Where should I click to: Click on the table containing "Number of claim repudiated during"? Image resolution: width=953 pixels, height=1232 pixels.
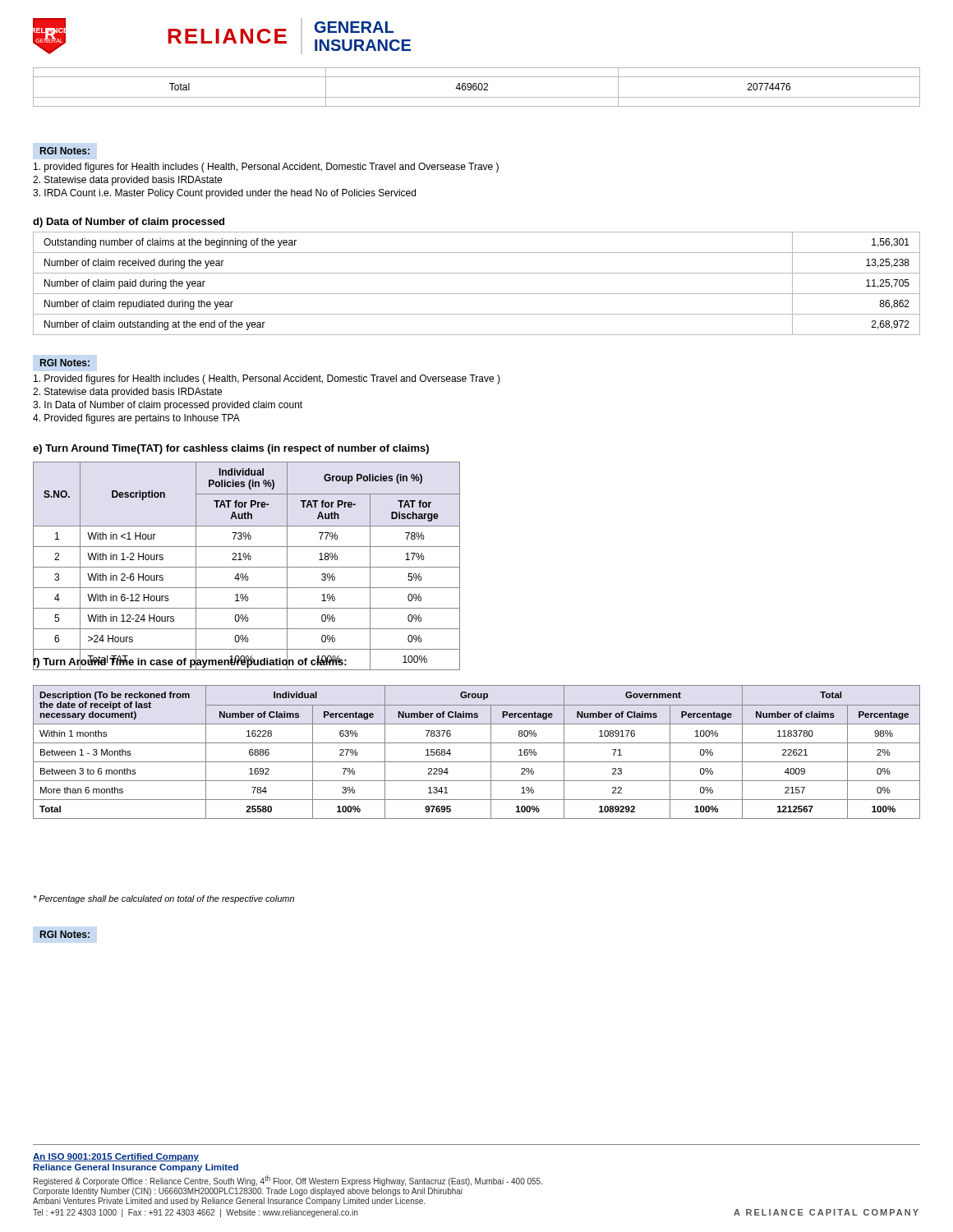[x=476, y=283]
